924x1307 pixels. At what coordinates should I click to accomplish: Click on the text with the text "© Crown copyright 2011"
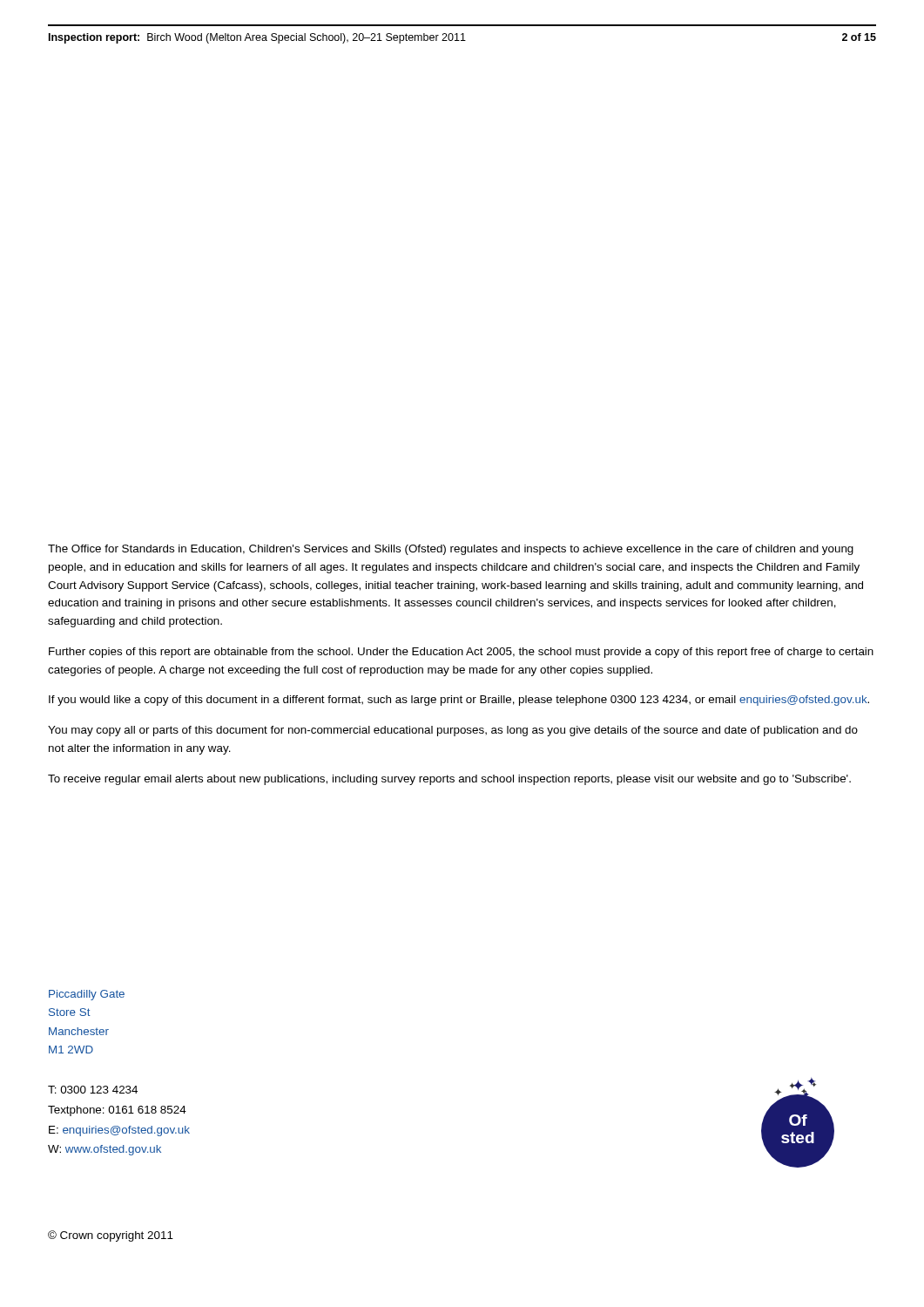(x=111, y=1235)
